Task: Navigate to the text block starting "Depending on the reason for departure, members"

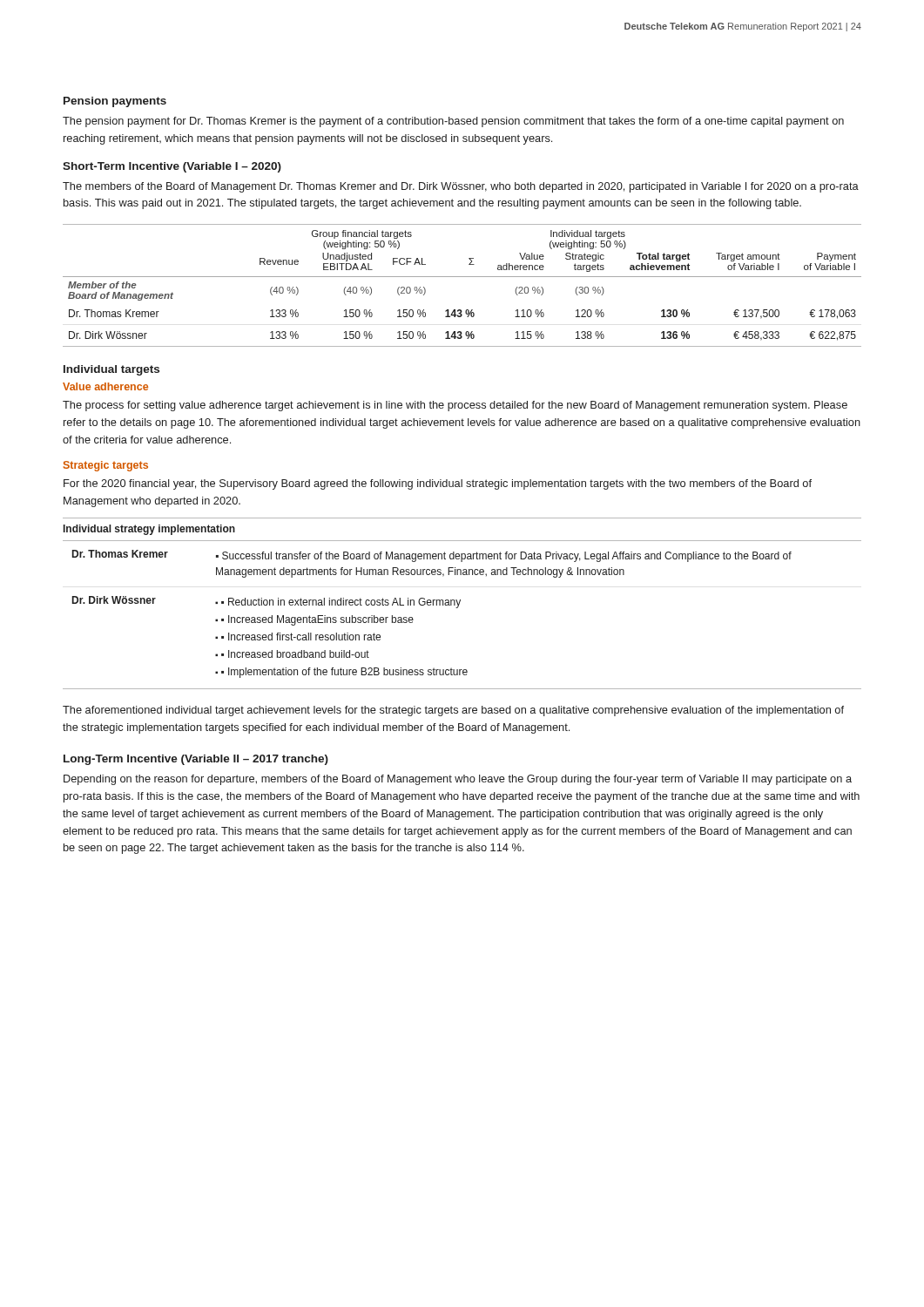Action: click(x=461, y=813)
